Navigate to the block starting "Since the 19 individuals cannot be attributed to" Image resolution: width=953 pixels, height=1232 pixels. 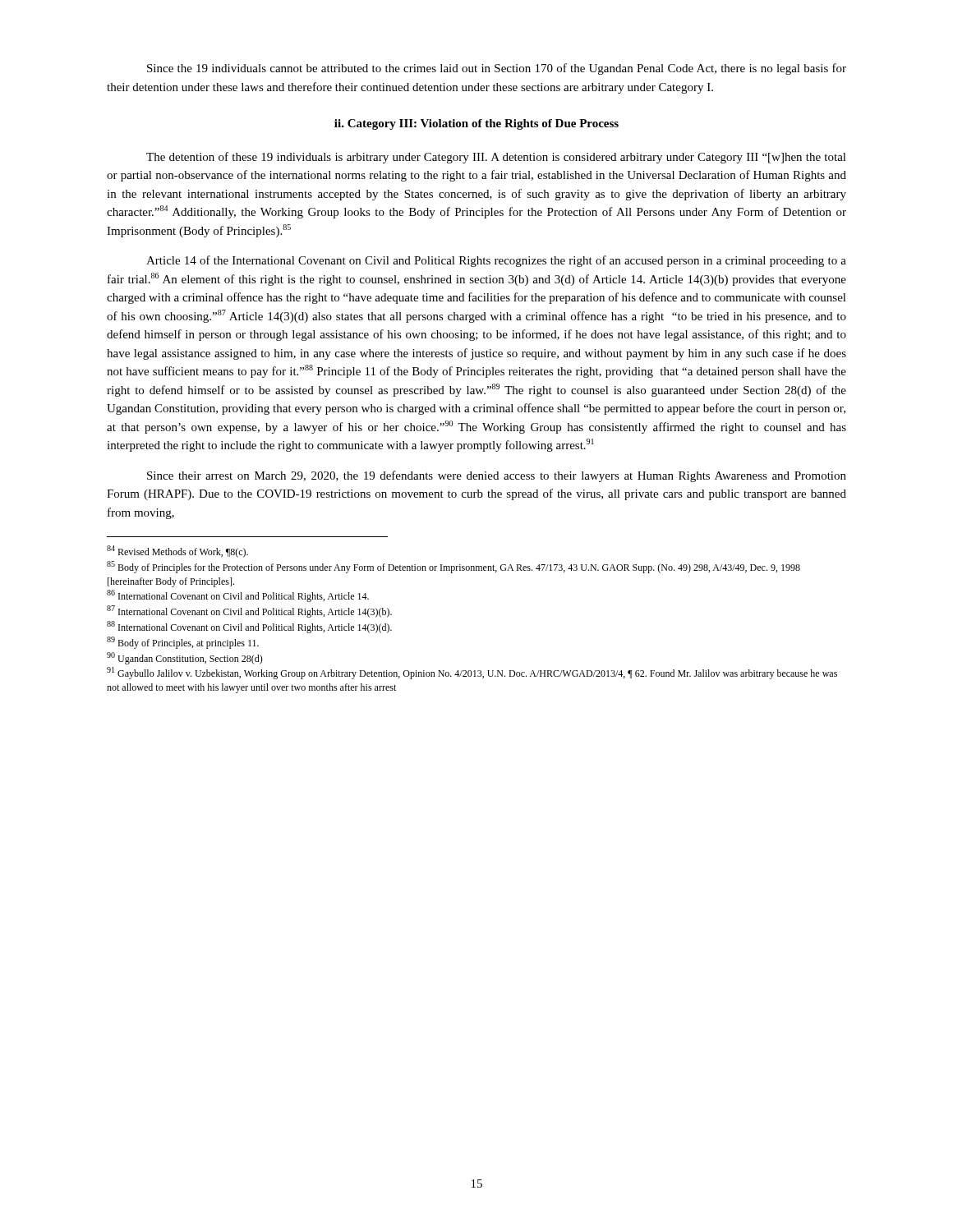point(476,77)
